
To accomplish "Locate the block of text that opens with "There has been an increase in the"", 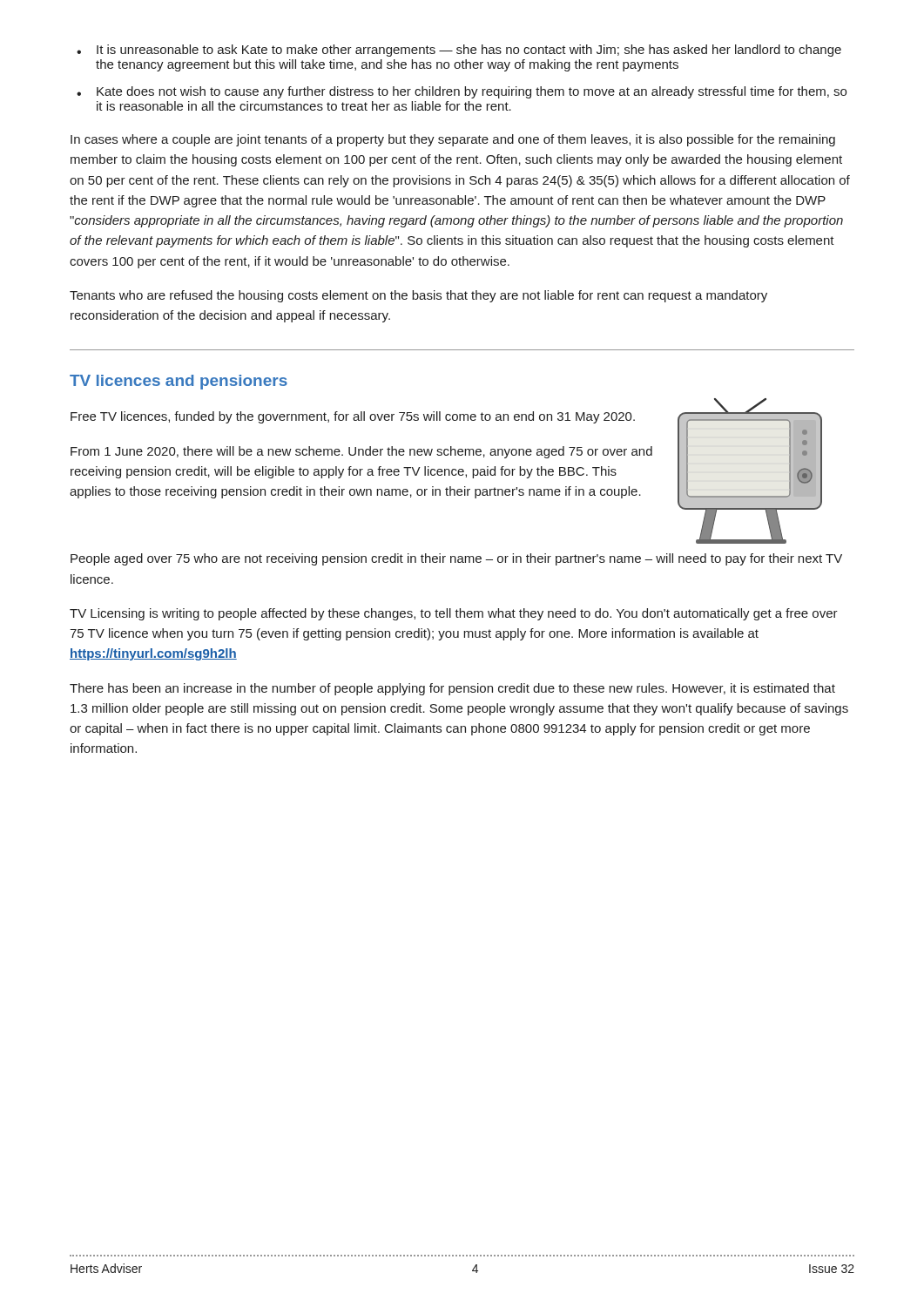I will coord(459,718).
